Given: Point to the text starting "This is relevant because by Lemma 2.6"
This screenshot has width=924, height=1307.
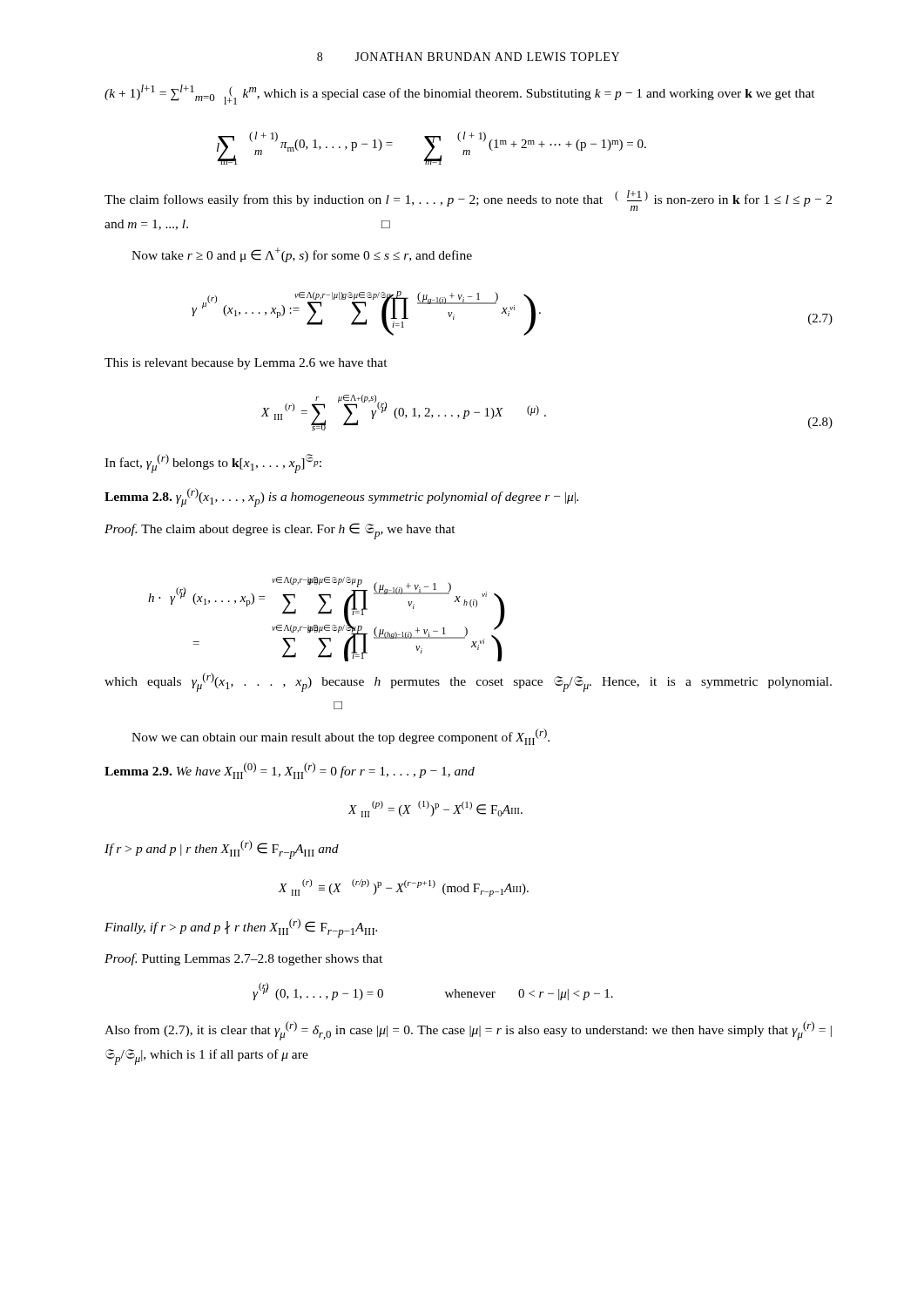Looking at the screenshot, I should point(246,362).
